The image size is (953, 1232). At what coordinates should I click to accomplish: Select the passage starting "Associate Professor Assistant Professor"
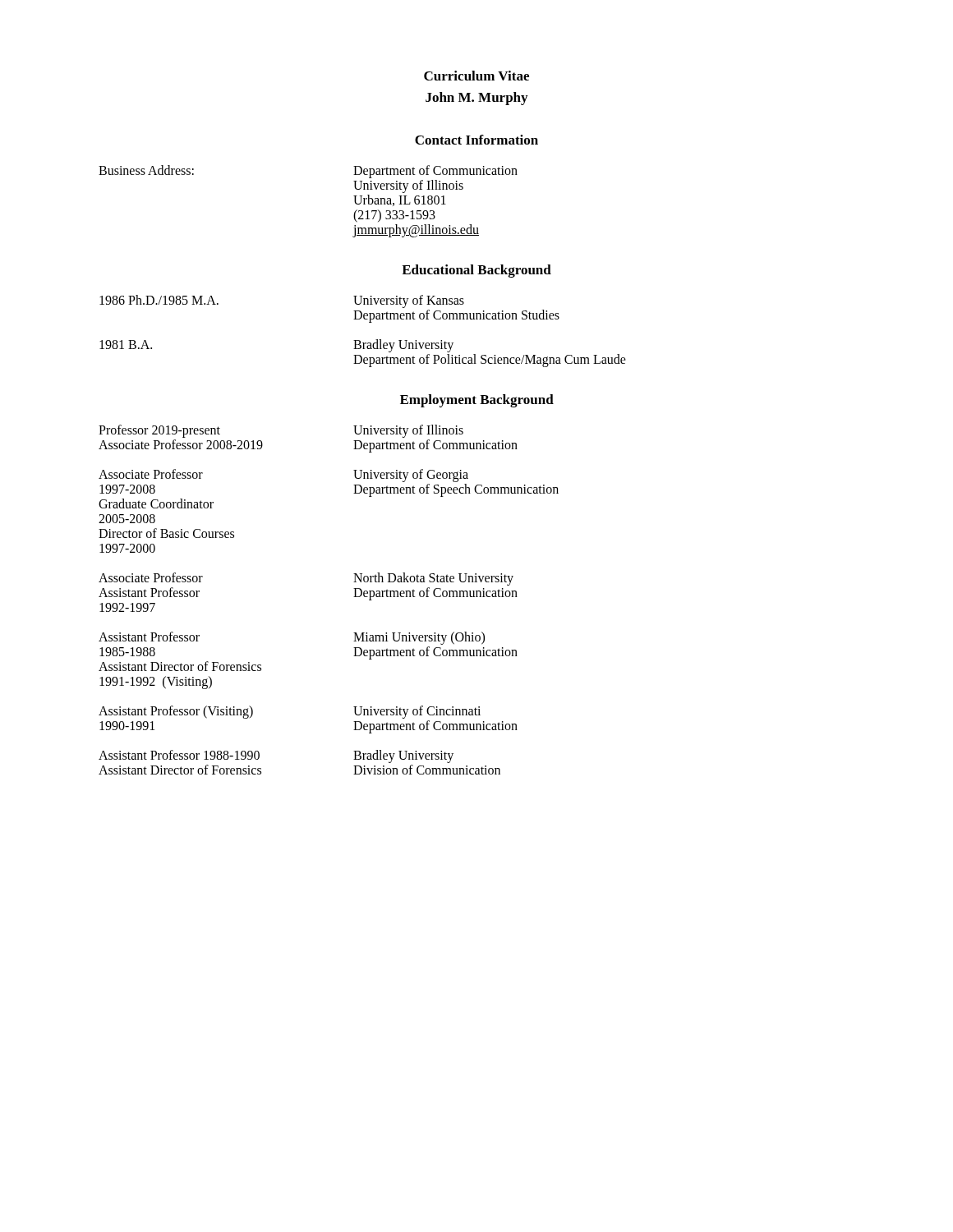pos(476,593)
